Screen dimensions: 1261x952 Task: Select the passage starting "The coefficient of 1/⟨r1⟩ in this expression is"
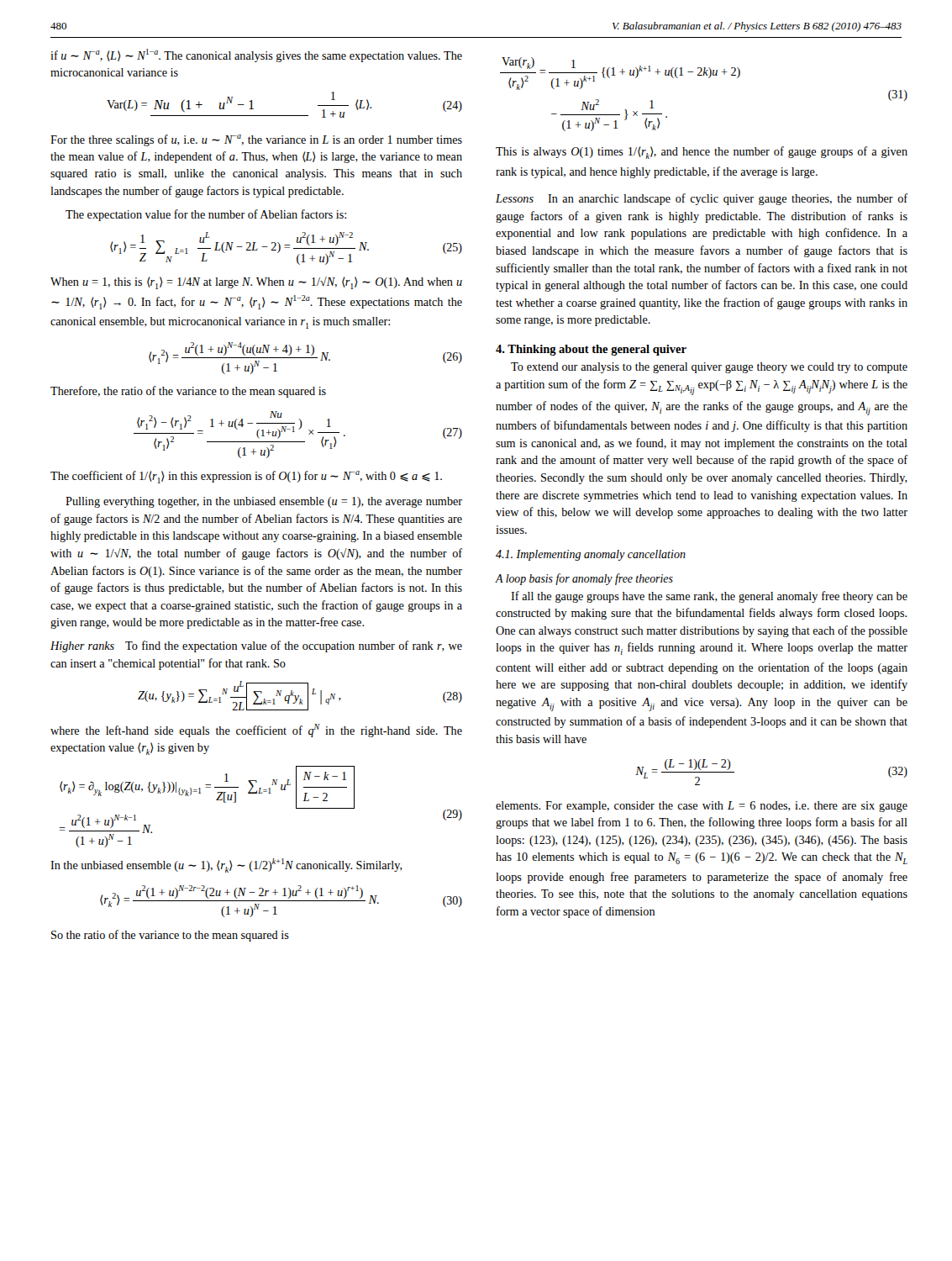pyautogui.click(x=256, y=549)
